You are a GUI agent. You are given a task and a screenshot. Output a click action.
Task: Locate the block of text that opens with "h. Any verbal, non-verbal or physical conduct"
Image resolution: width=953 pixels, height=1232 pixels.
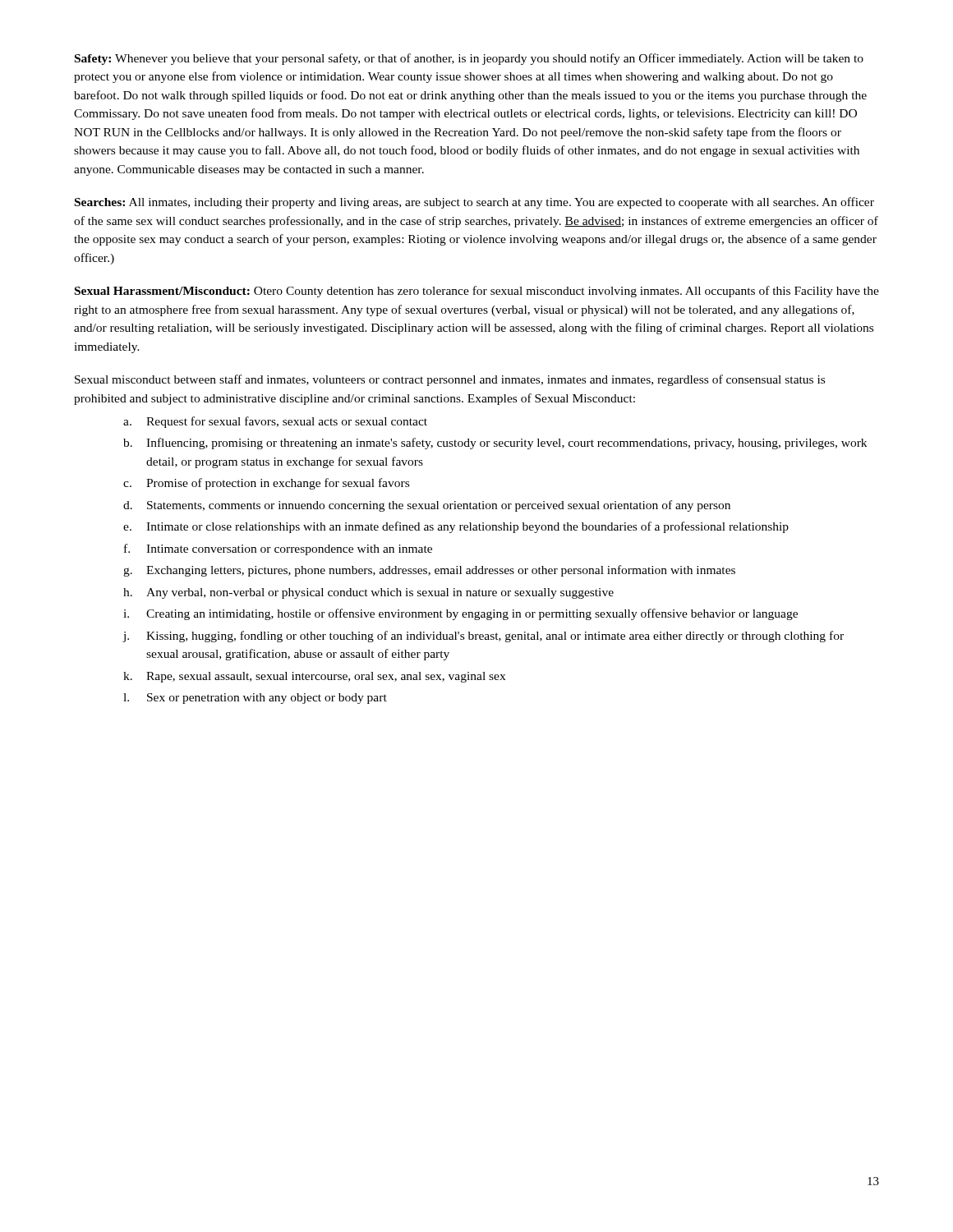point(368,592)
